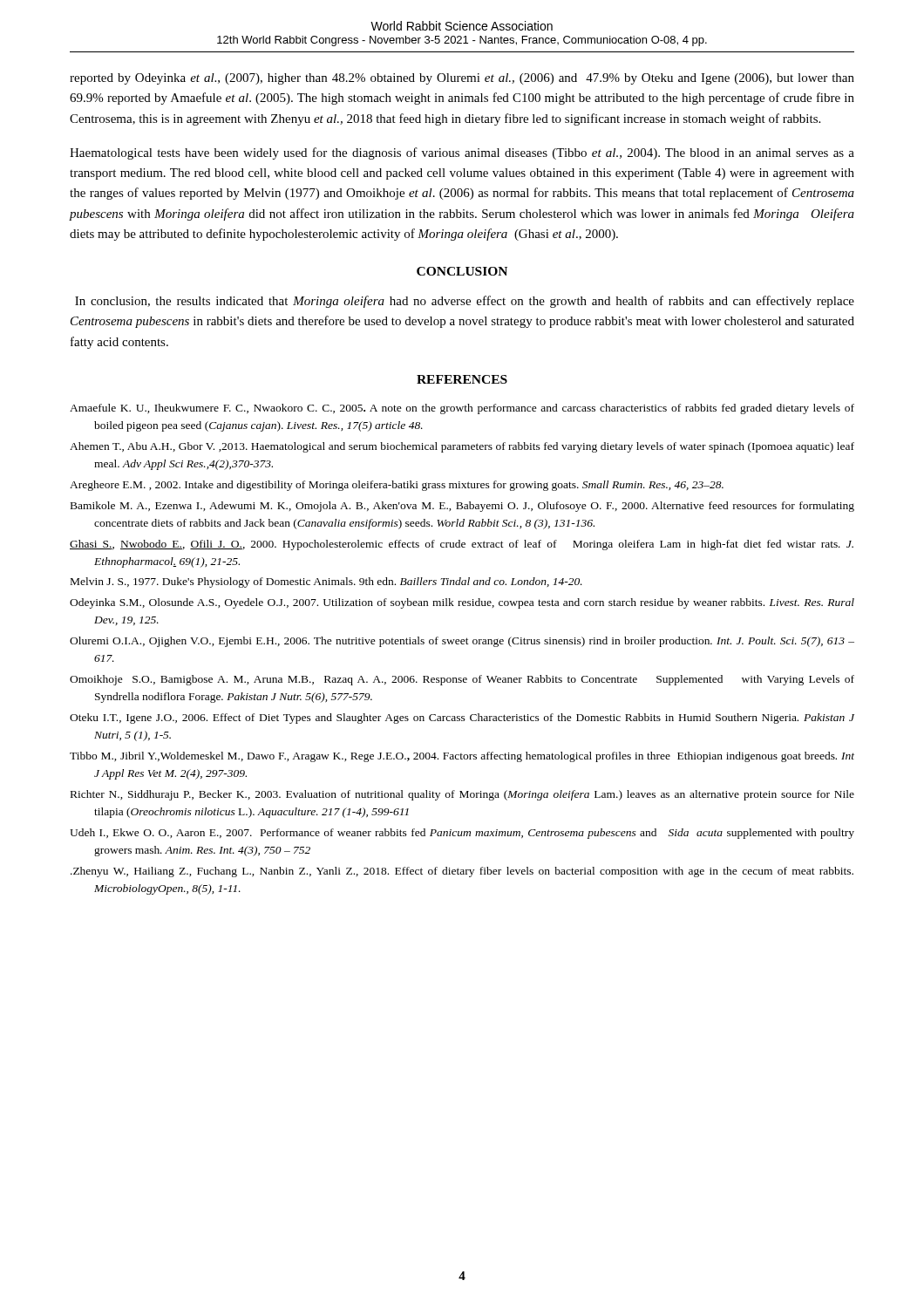Image resolution: width=924 pixels, height=1308 pixels.
Task: Locate the block starting "Aregheore E.M. , 2002. Intake and"
Action: (462, 485)
